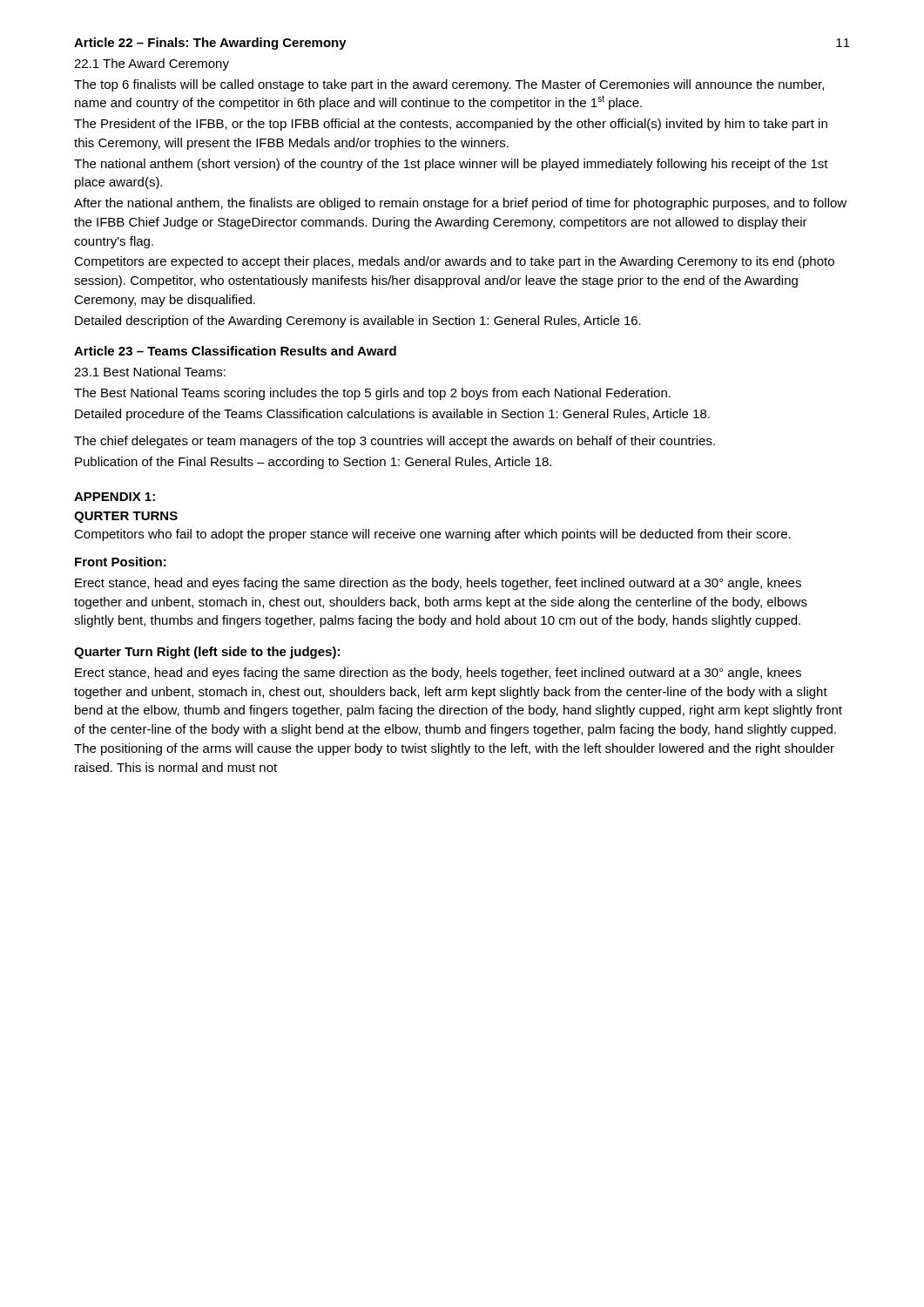Image resolution: width=924 pixels, height=1307 pixels.
Task: Find the section header containing "Quarter Turn Right (left side"
Action: (207, 651)
